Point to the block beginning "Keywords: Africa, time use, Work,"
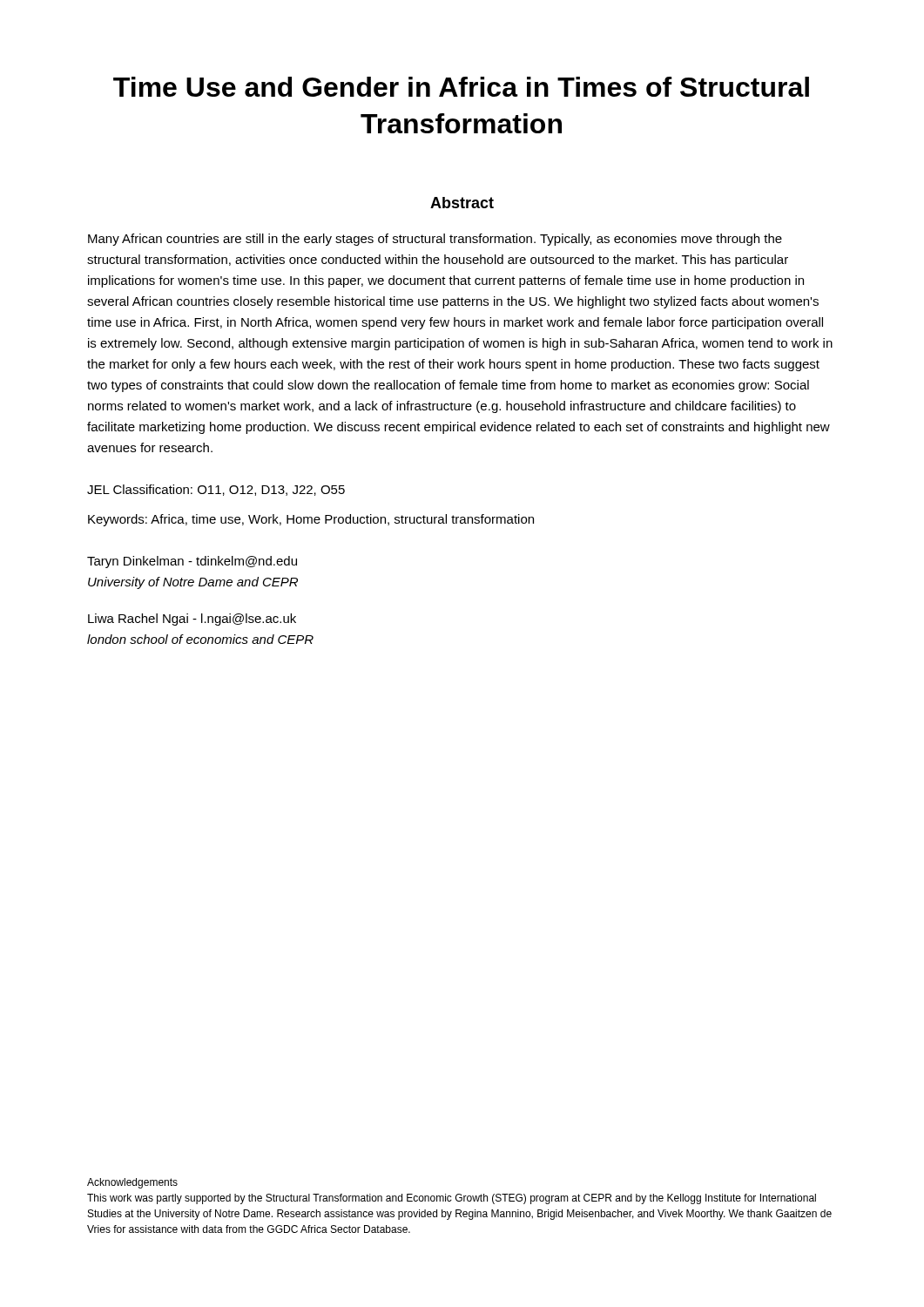This screenshot has height=1307, width=924. 311,519
